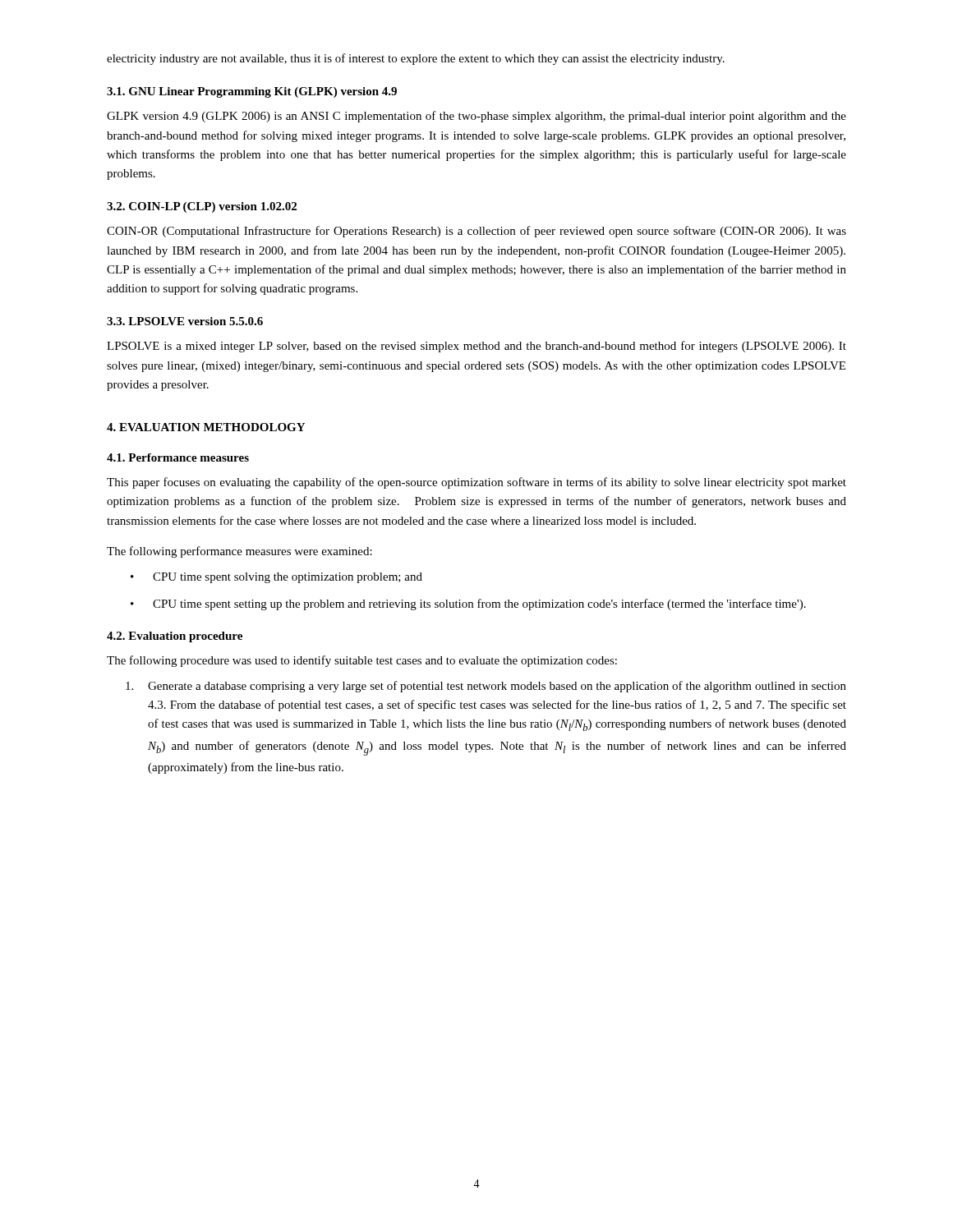953x1232 pixels.
Task: Locate the text block with the text "electricity industry are not available, thus it"
Action: [x=416, y=58]
